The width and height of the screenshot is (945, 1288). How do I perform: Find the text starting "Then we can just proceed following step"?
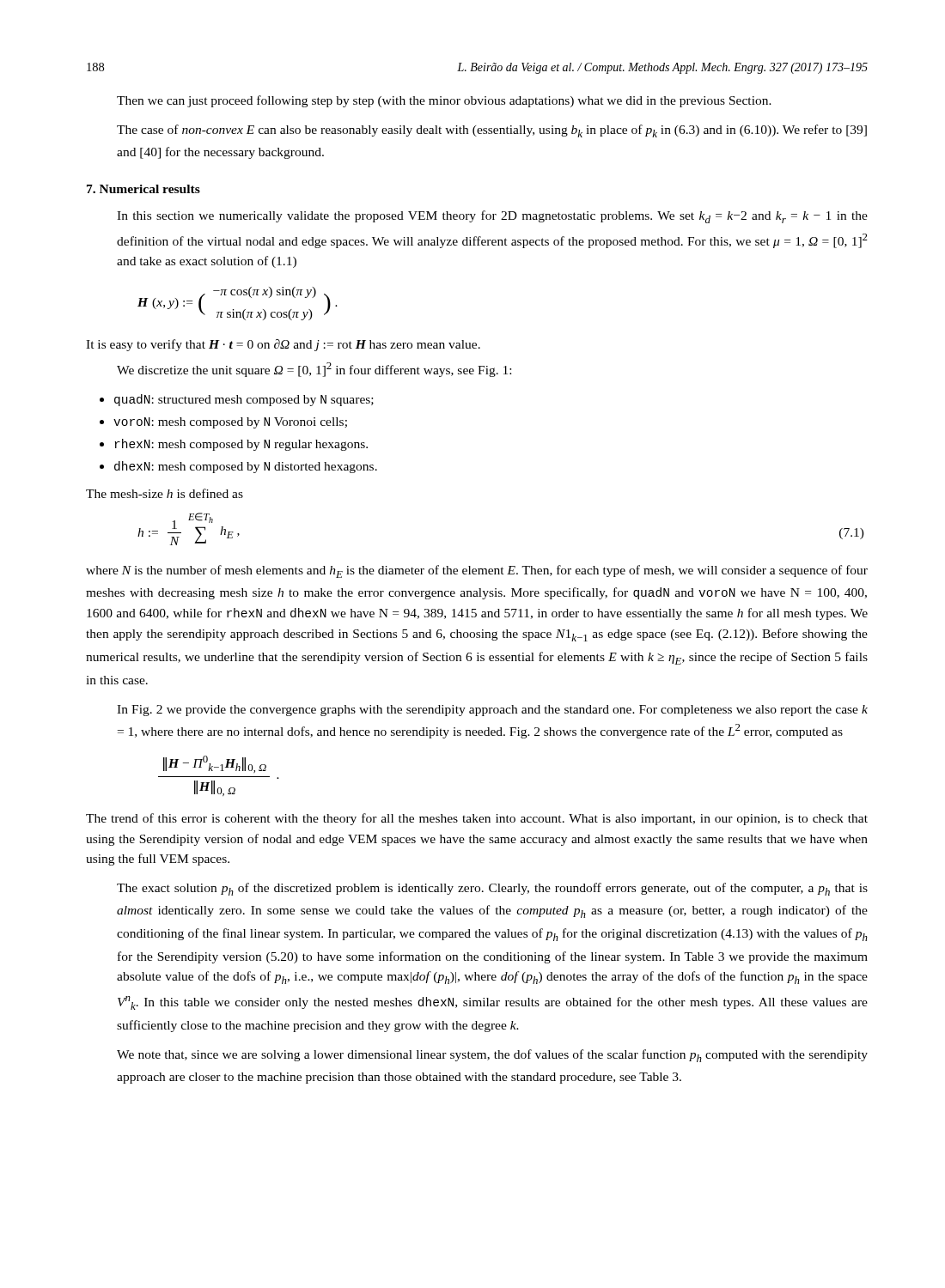[x=492, y=126]
